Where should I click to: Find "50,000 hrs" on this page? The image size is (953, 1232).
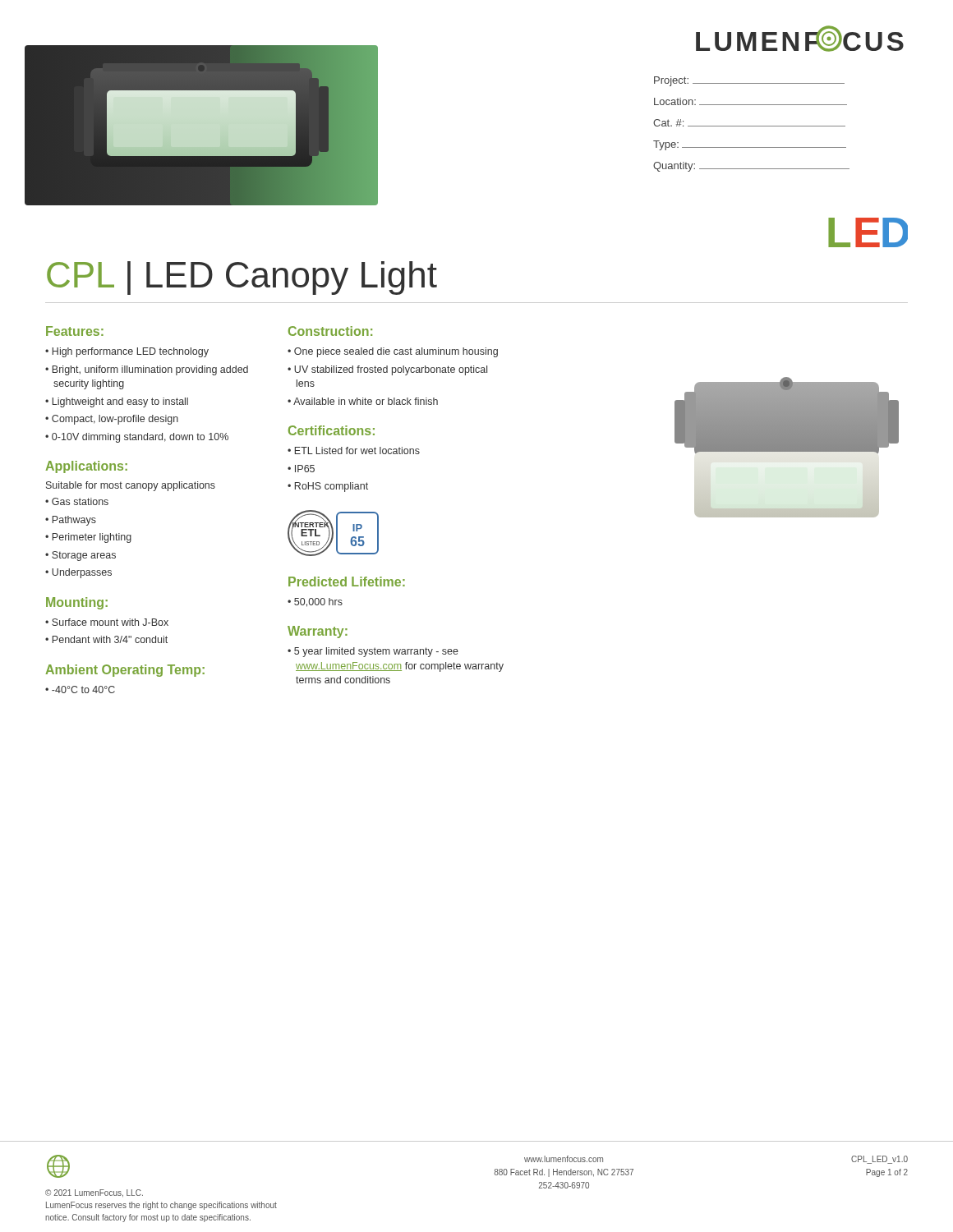(x=318, y=602)
